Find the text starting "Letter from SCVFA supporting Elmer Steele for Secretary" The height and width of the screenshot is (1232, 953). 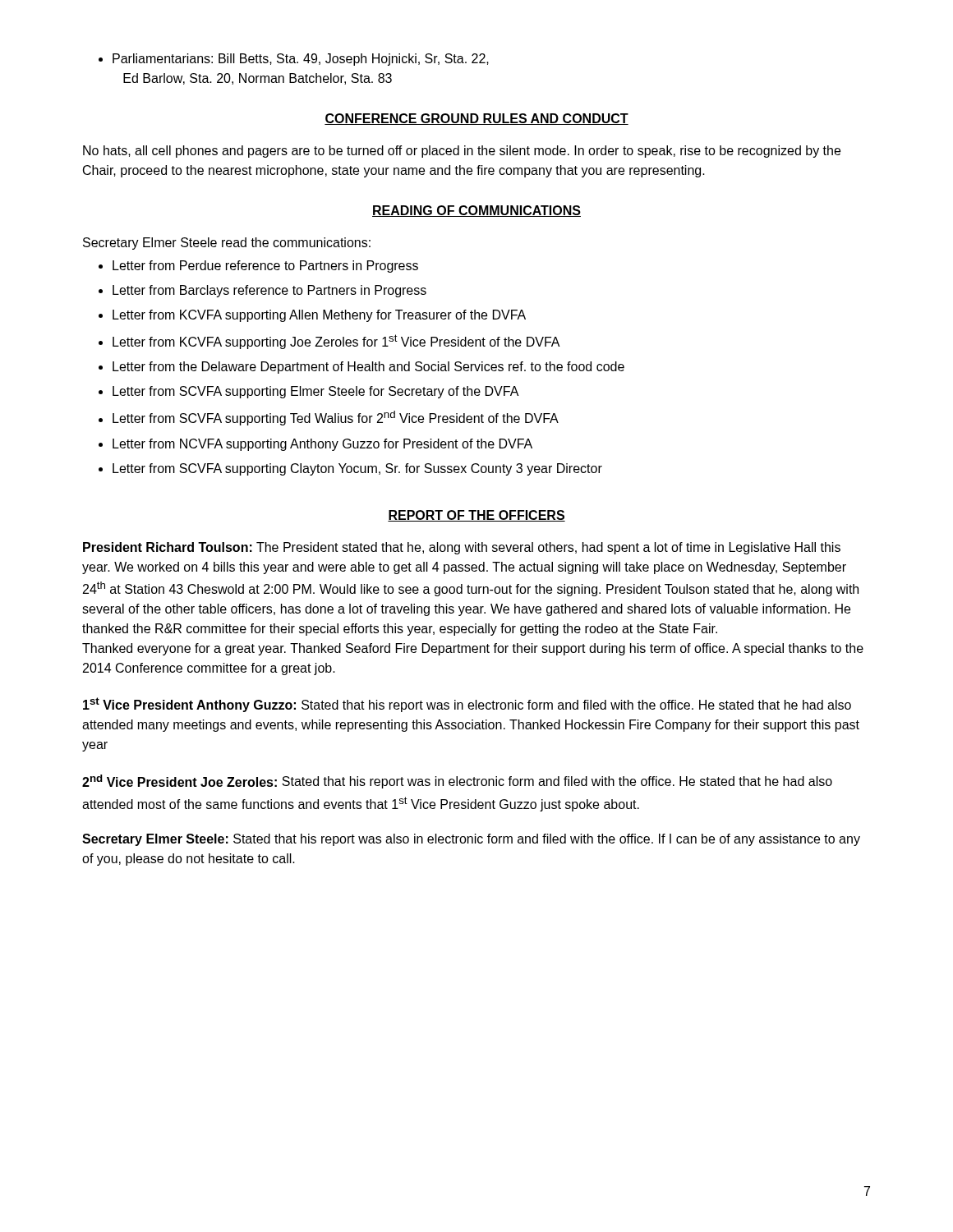(x=476, y=392)
